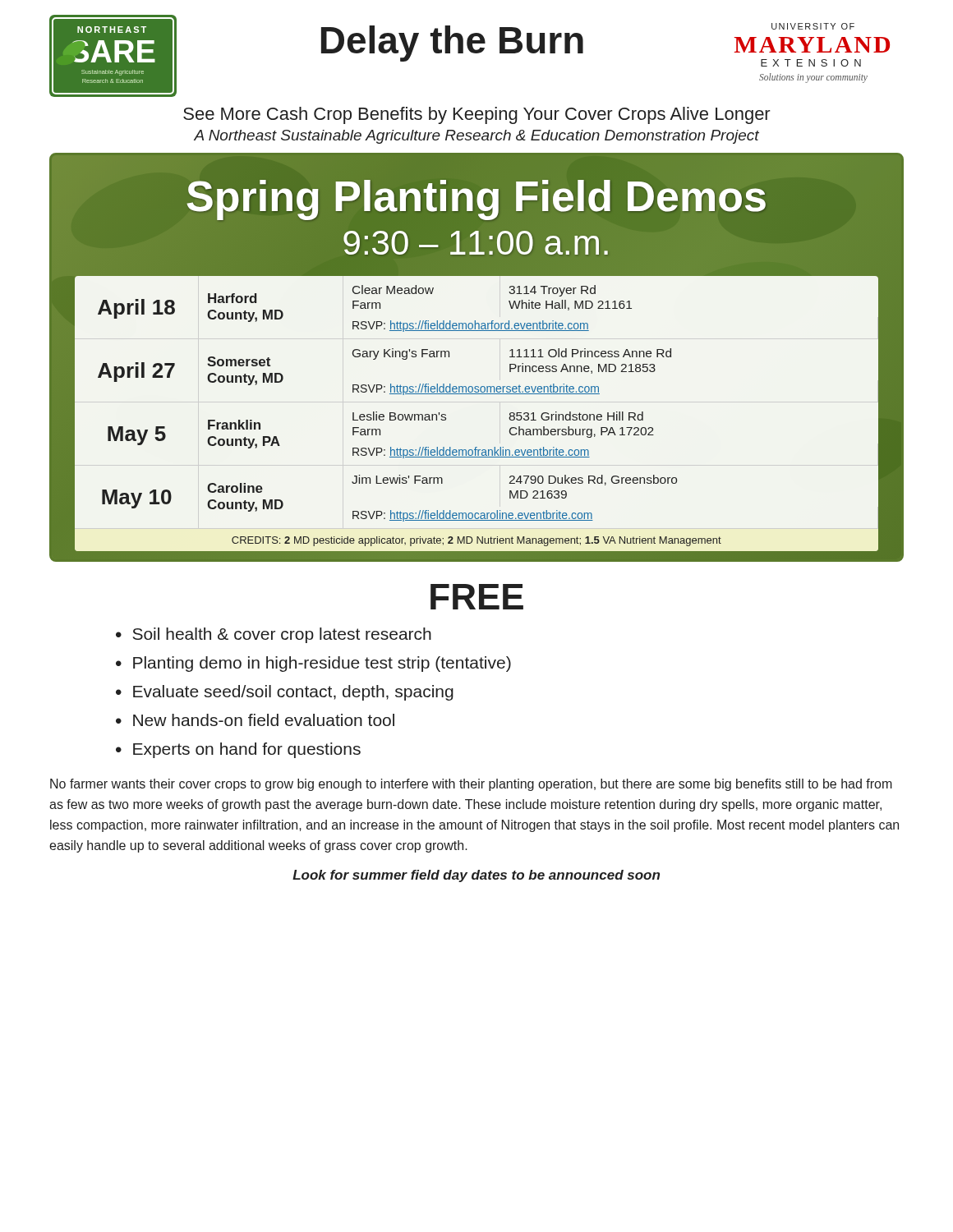Viewport: 953px width, 1232px height.
Task: Locate the text block that says "See More Cash Crop"
Action: pos(476,114)
